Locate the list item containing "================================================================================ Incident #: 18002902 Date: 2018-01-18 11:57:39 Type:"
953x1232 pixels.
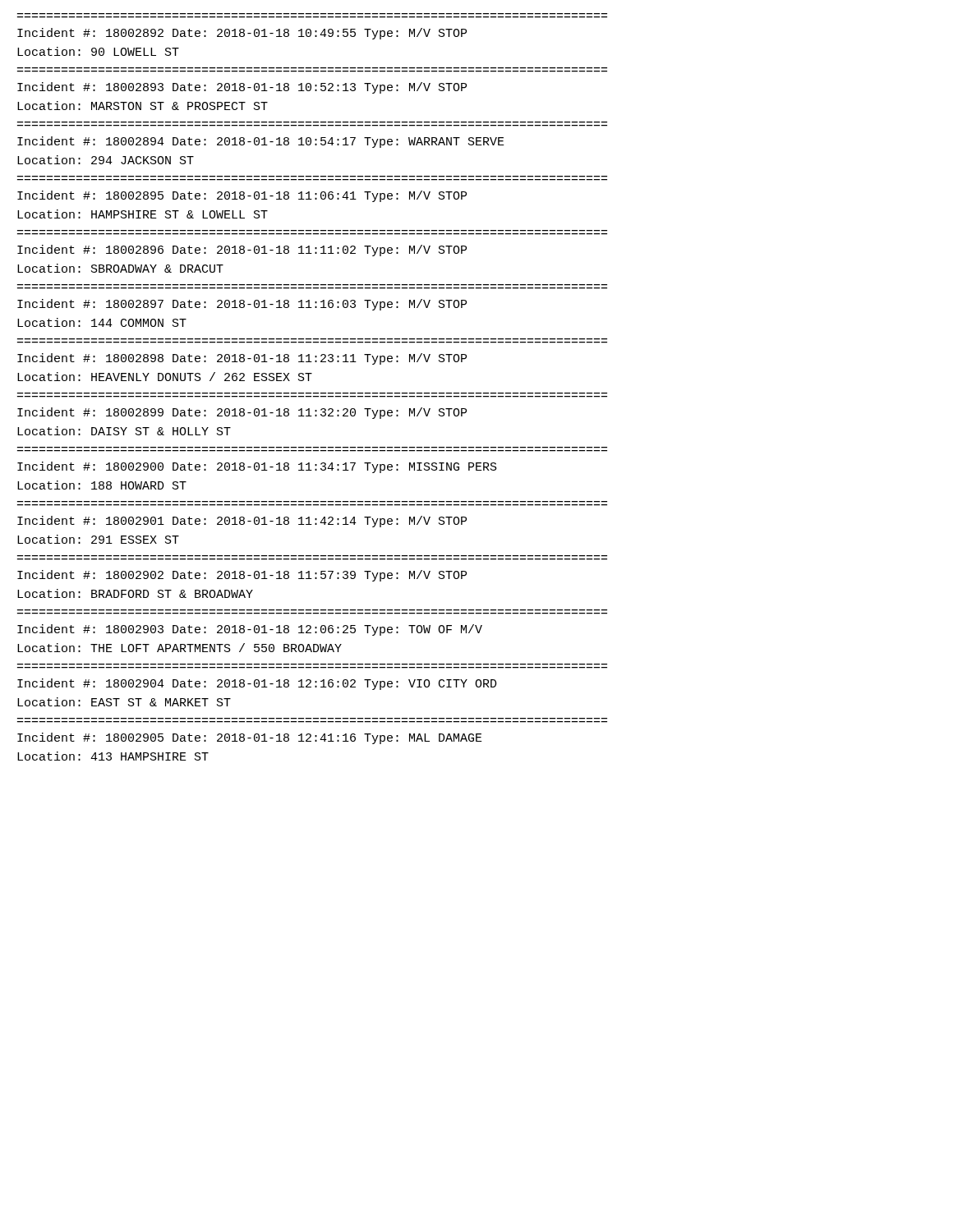coord(476,577)
